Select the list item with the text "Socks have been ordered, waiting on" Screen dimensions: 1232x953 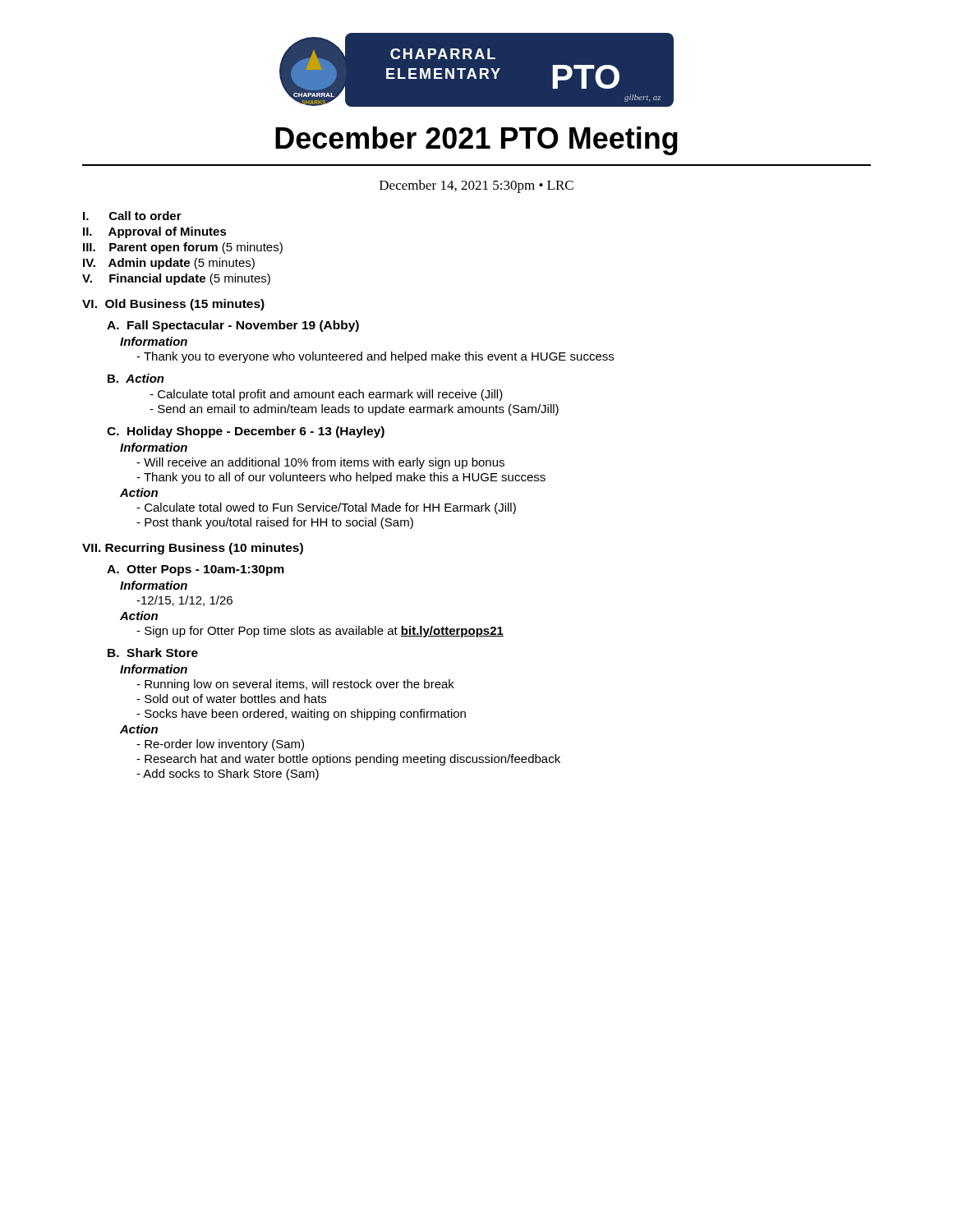(x=301, y=713)
